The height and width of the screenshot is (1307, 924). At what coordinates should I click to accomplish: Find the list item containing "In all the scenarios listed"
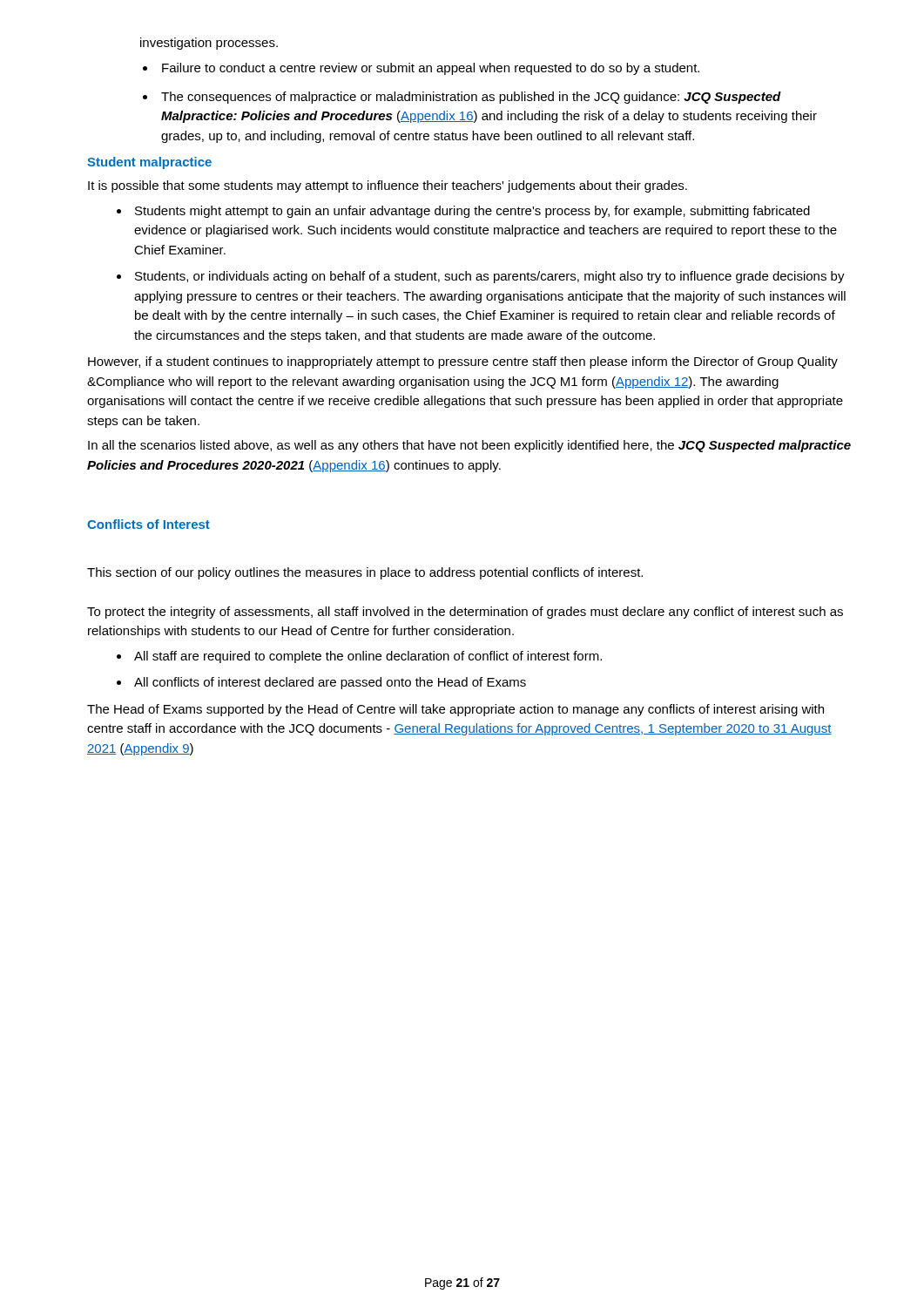471,455
